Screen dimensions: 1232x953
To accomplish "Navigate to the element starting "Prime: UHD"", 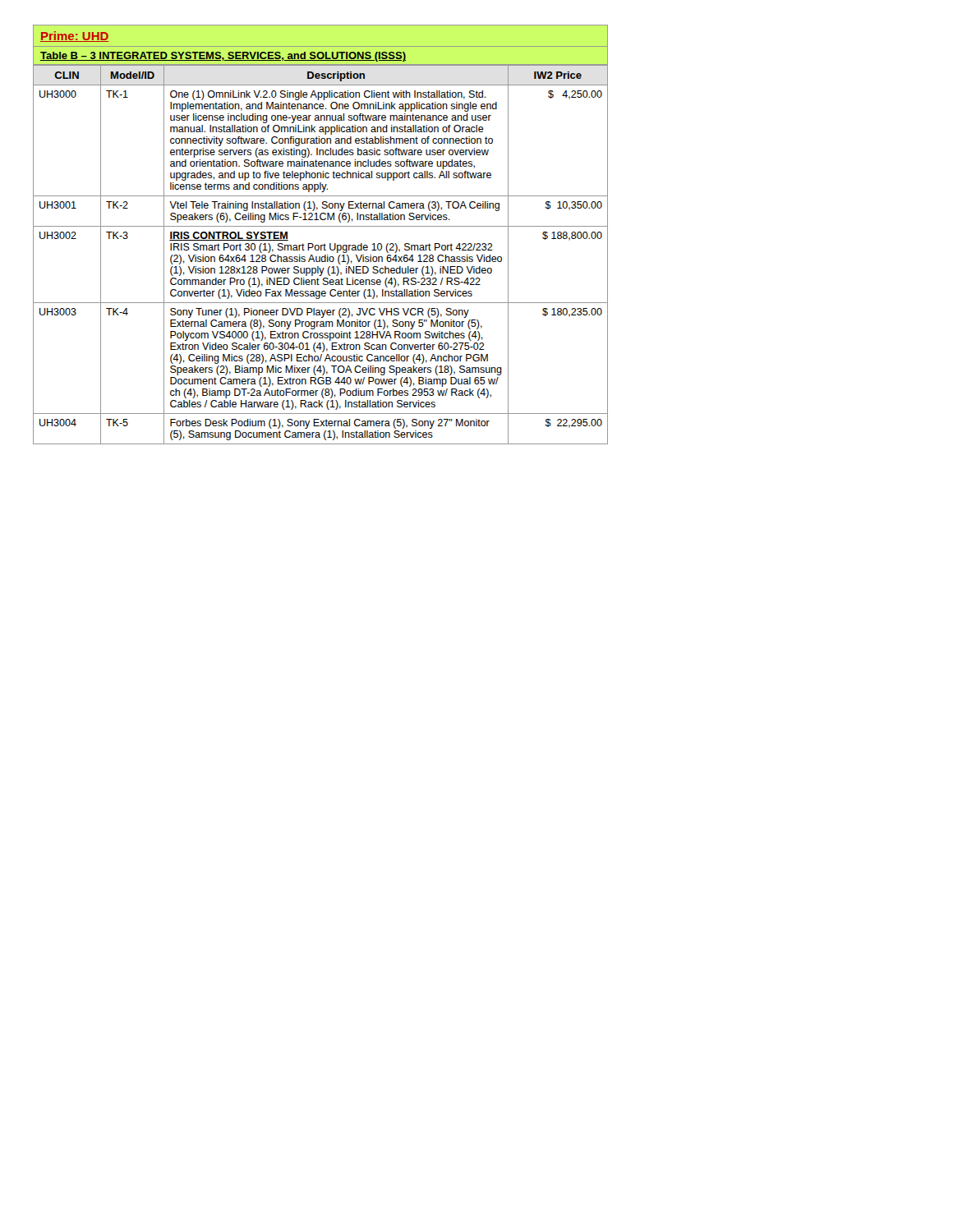I will coord(74,36).
